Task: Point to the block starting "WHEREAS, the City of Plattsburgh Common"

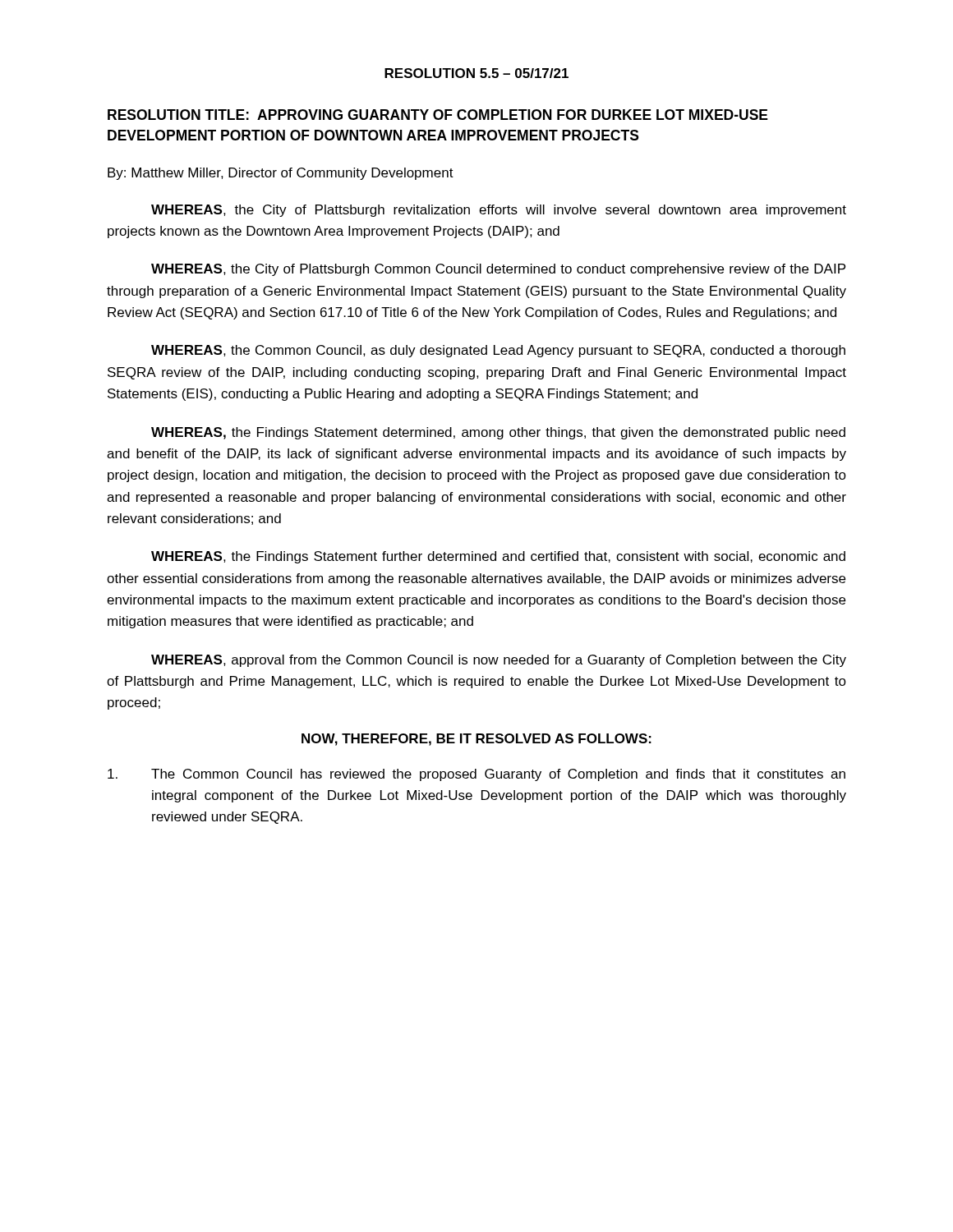Action: tap(476, 291)
